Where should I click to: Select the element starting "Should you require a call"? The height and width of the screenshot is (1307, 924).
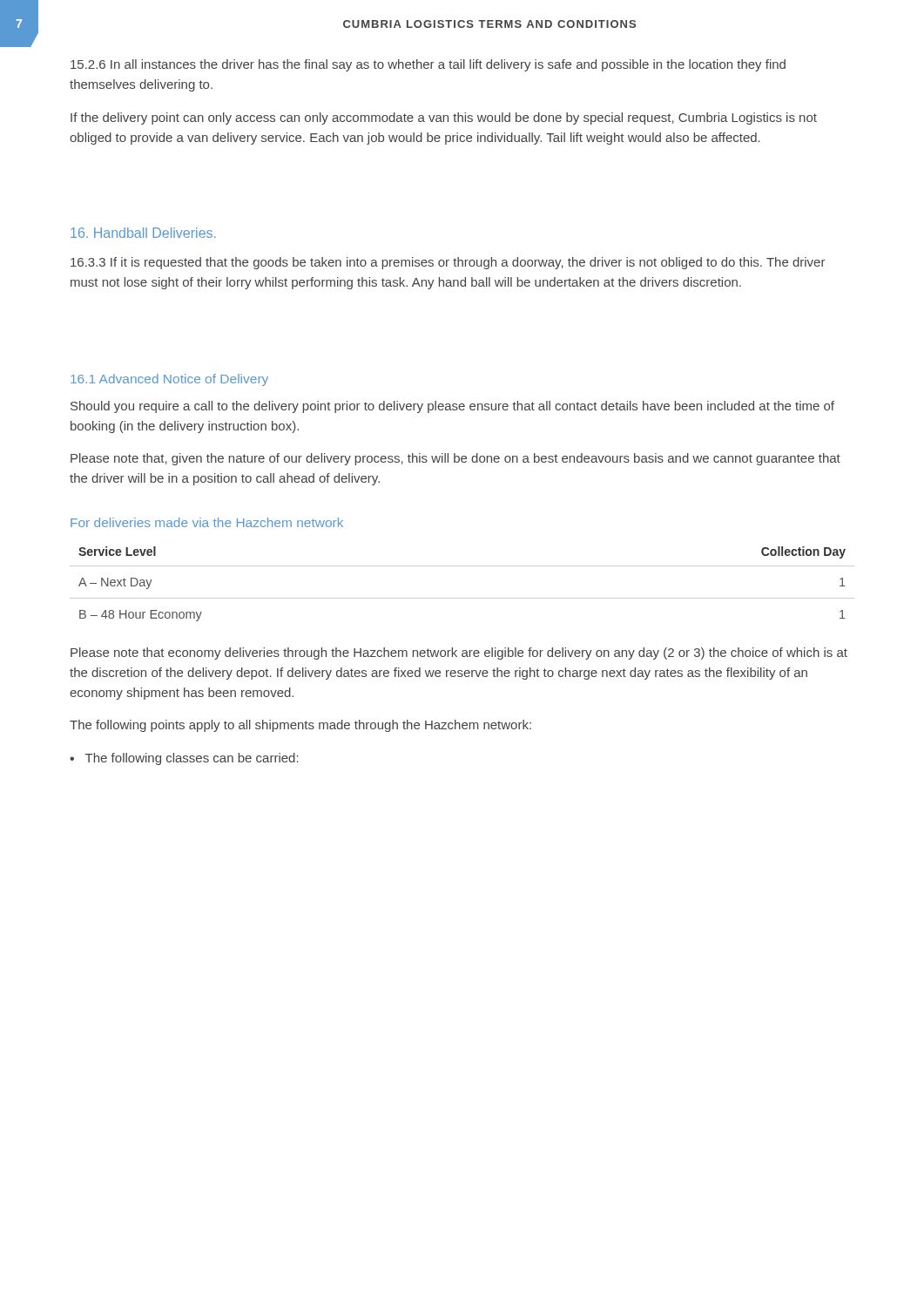[452, 415]
